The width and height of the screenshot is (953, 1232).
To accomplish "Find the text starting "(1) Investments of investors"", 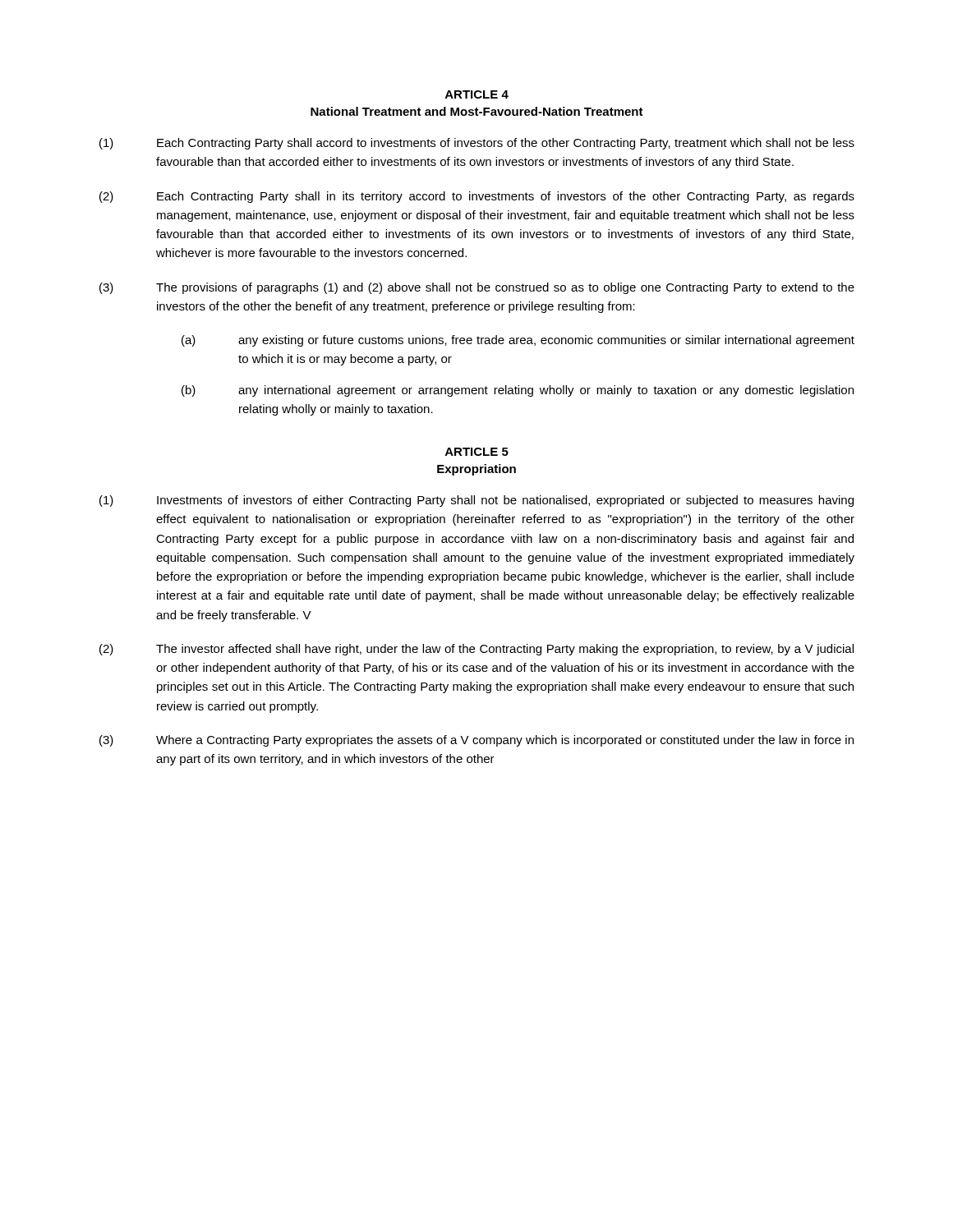I will [x=476, y=557].
